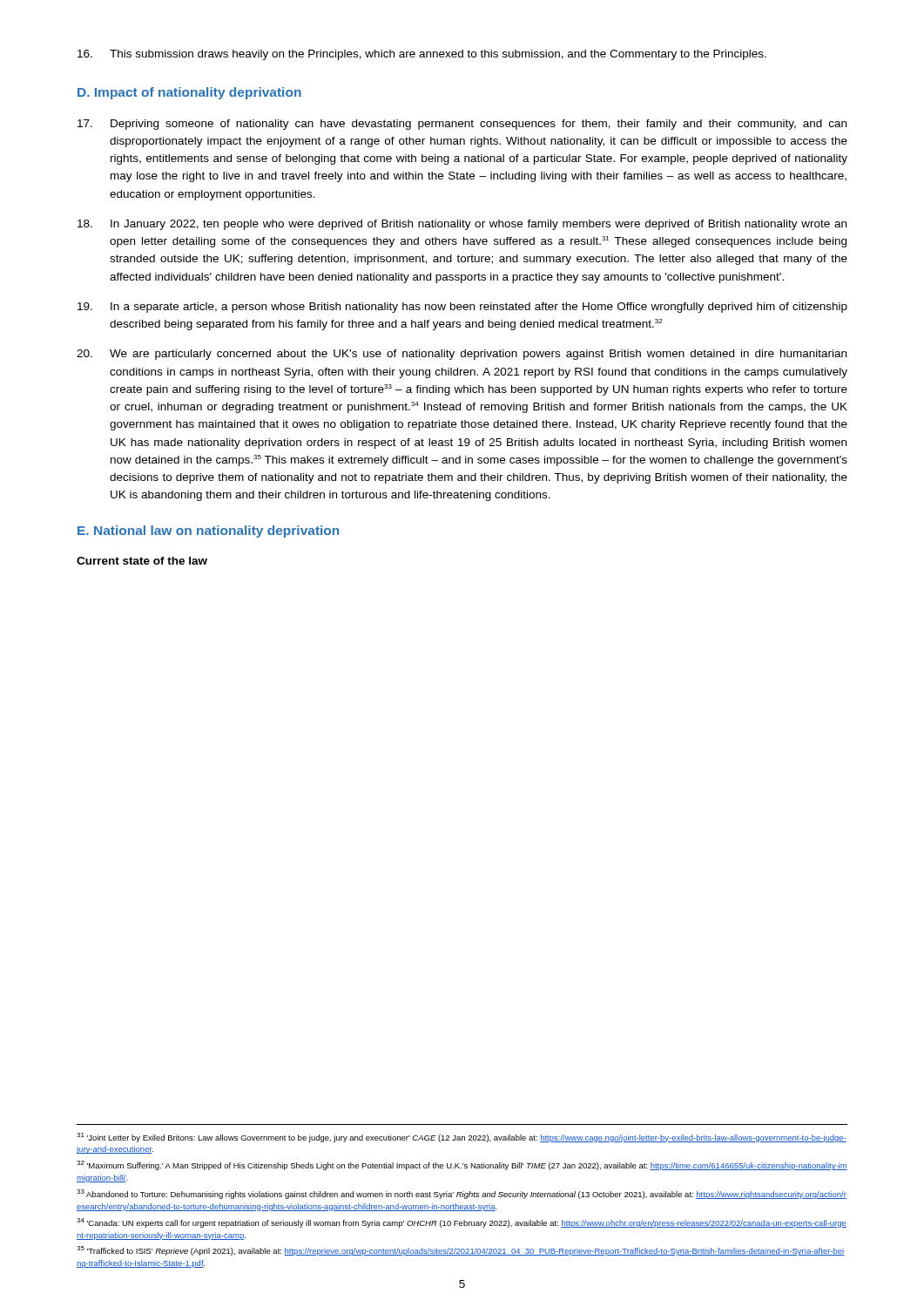
Task: Click on the passage starting "18. In January 2022, ten people who"
Action: click(x=462, y=250)
